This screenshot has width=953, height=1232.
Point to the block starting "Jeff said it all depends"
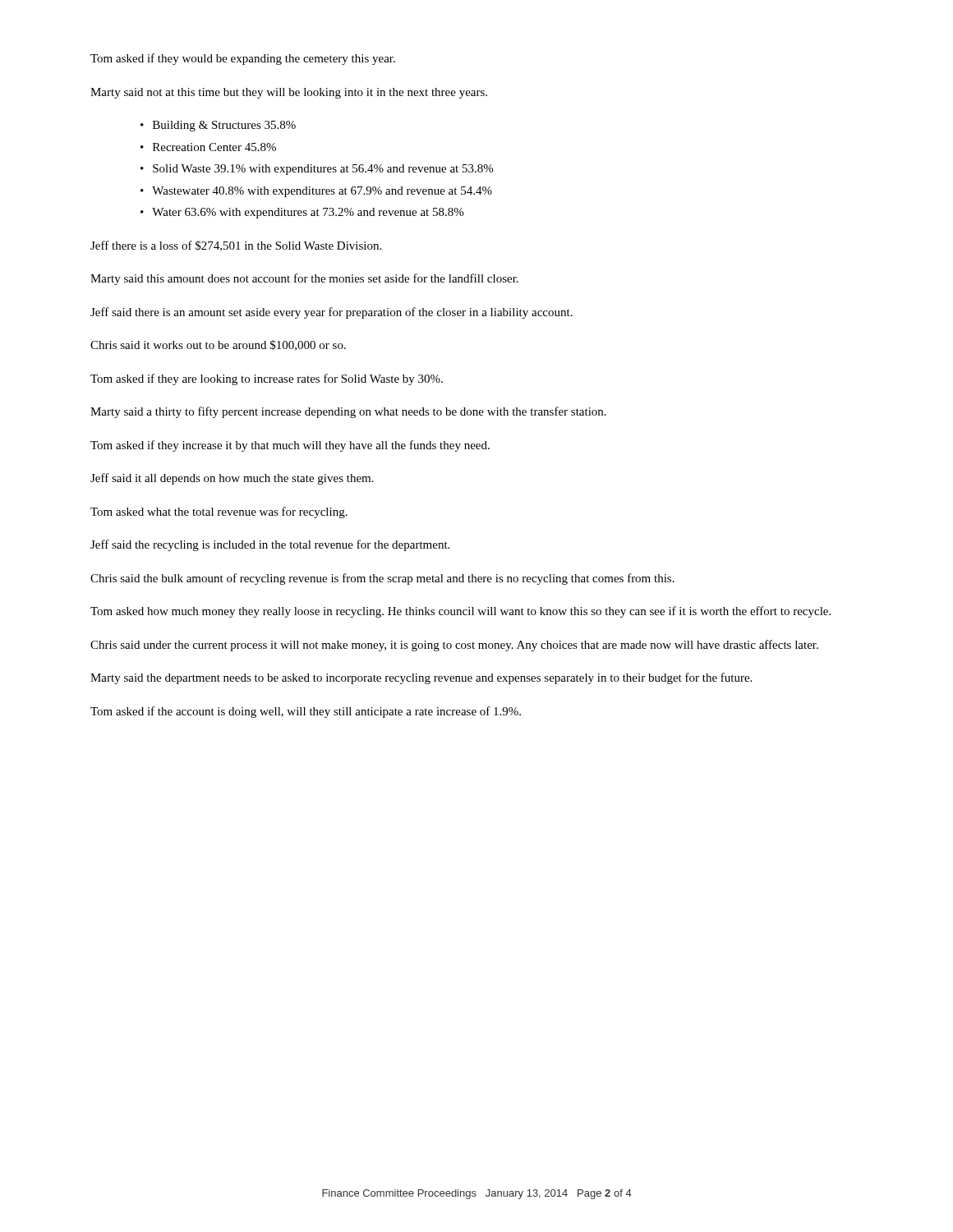pos(232,478)
